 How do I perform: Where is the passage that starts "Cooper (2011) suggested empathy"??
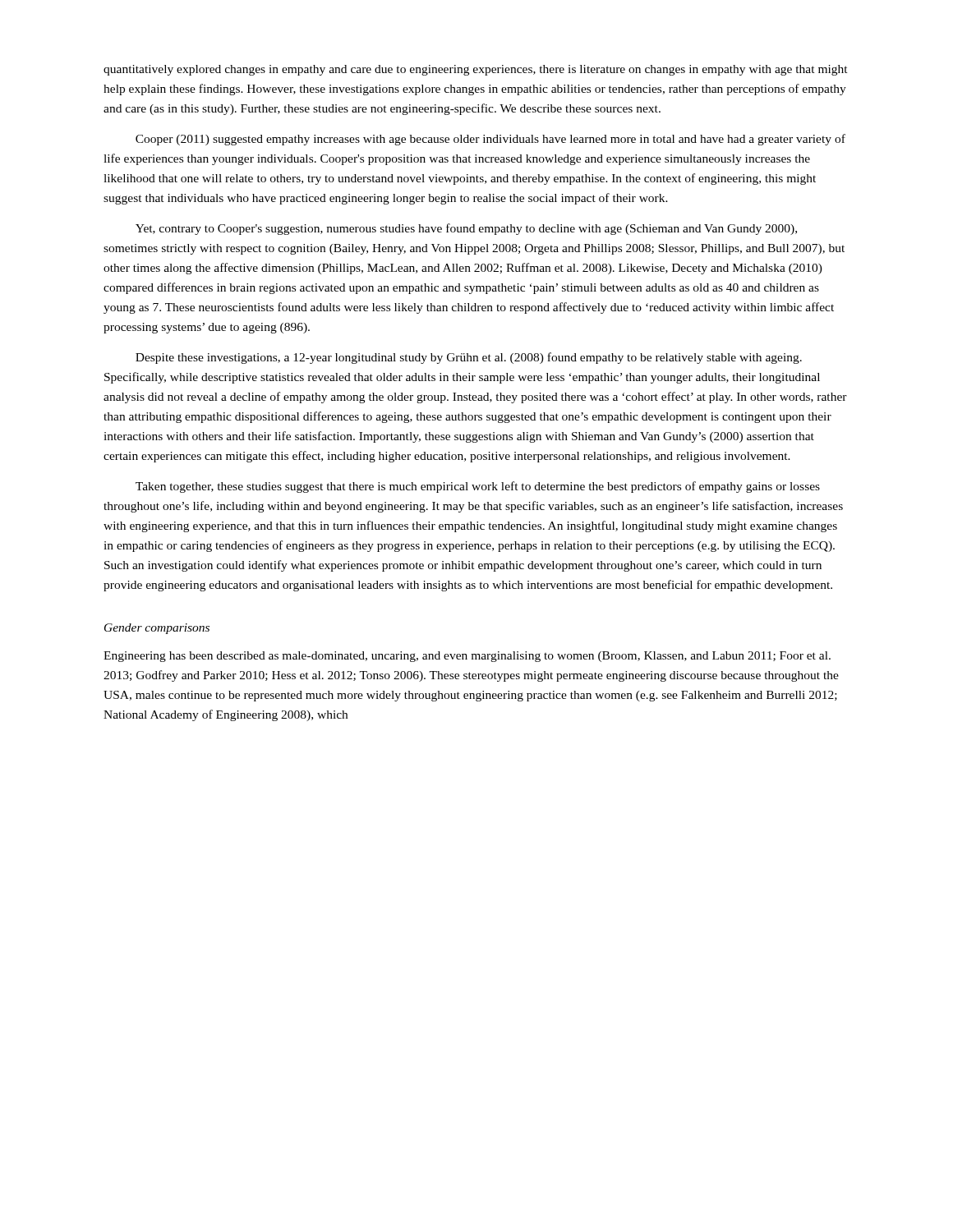coord(476,168)
